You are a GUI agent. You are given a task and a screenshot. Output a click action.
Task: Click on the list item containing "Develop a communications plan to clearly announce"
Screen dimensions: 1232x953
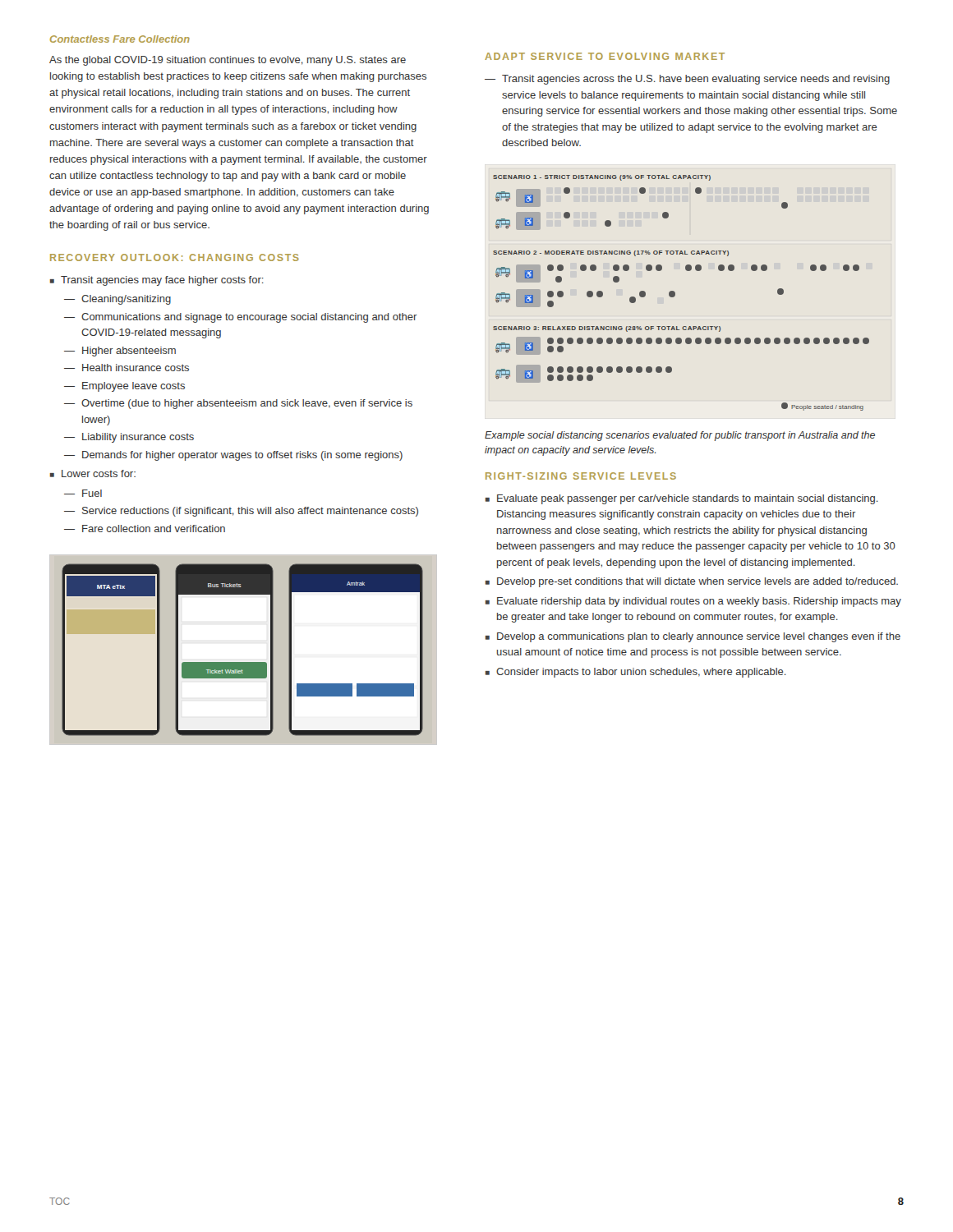pyautogui.click(x=694, y=644)
